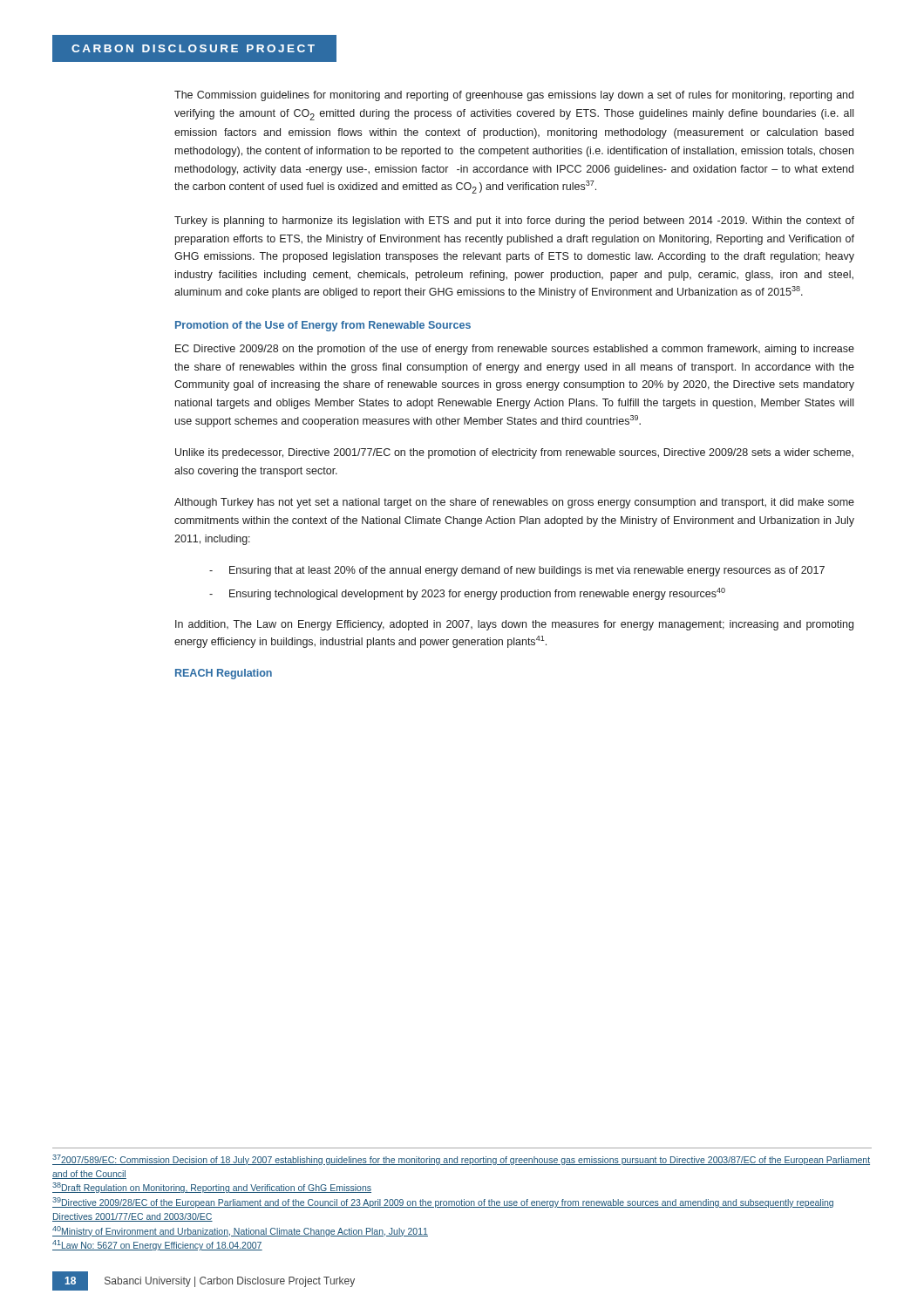Navigate to the passage starting "Turkey is planning to harmonize its legislation"
Screen dimensions: 1308x924
click(514, 256)
